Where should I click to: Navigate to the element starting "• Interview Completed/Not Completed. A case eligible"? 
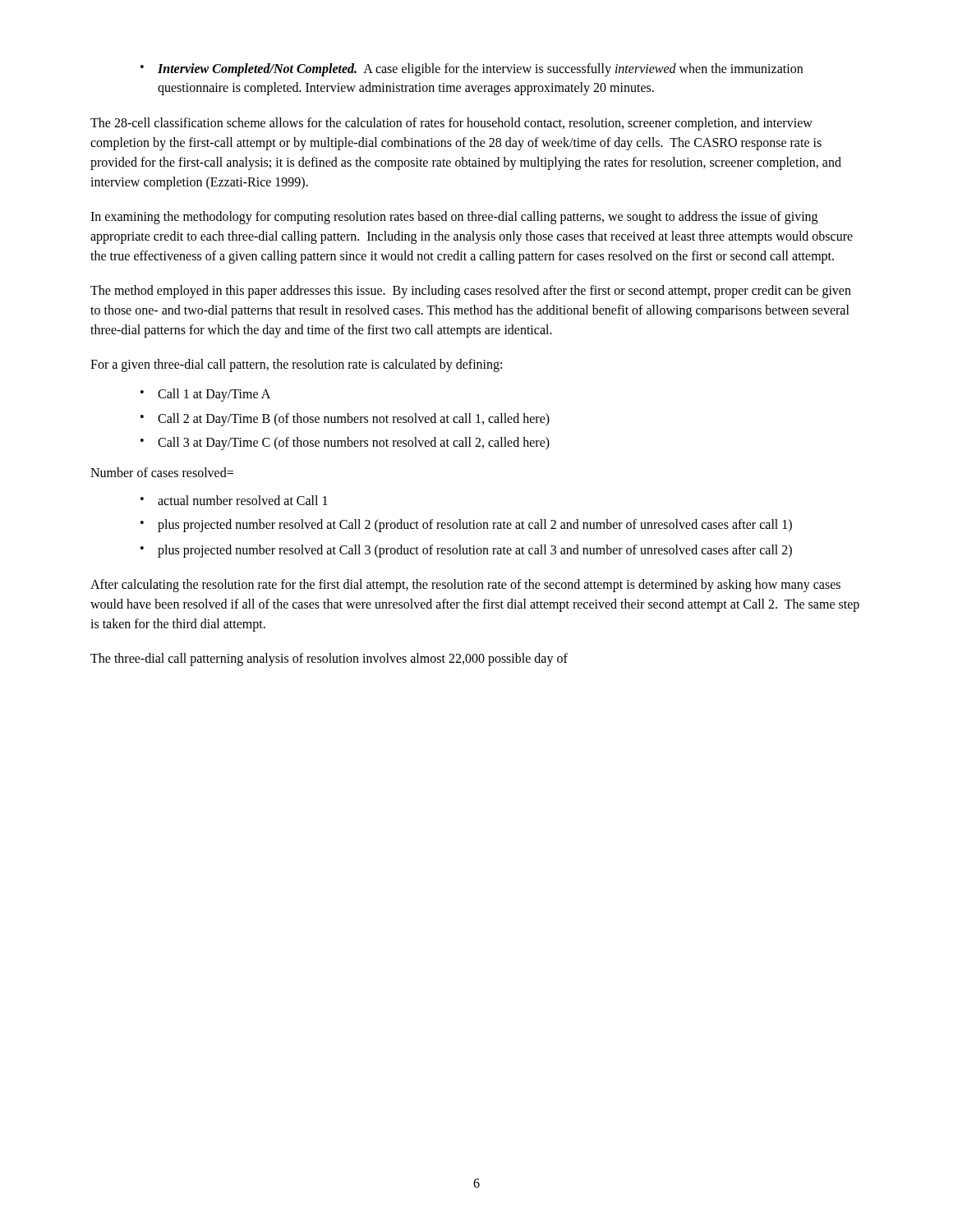[x=501, y=78]
